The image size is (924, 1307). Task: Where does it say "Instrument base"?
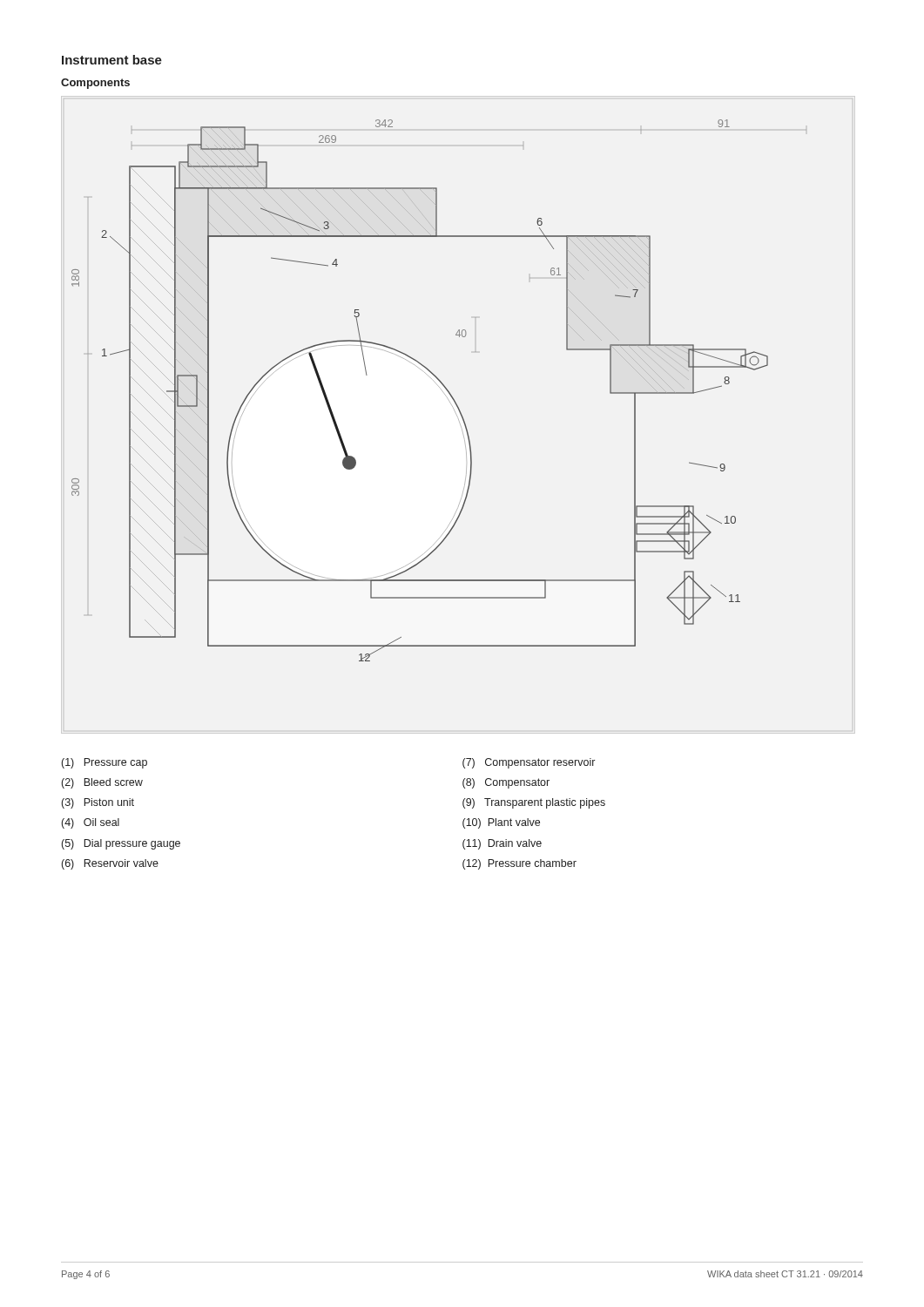click(111, 60)
